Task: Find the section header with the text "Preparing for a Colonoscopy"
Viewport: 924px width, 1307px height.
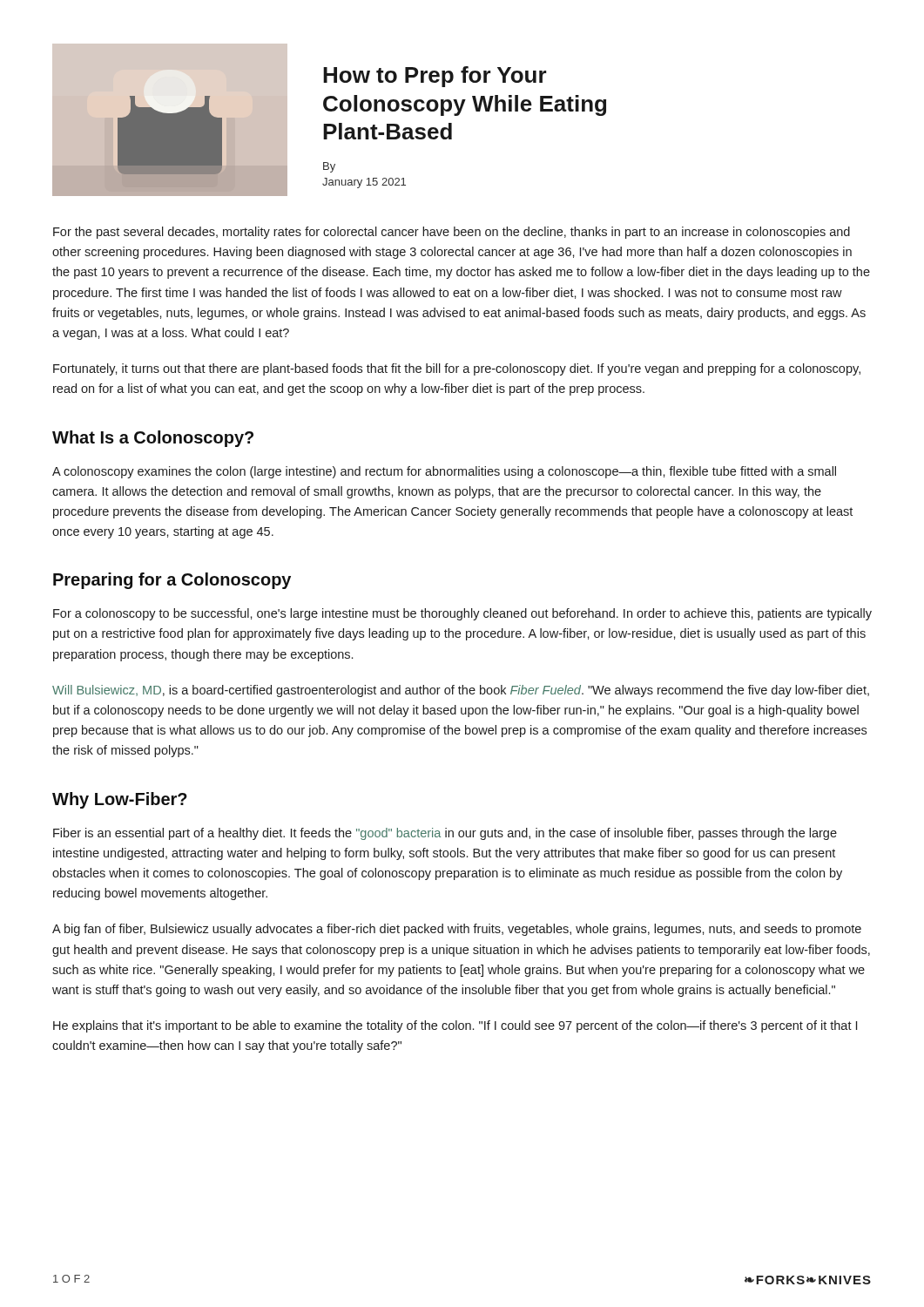Action: click(172, 580)
